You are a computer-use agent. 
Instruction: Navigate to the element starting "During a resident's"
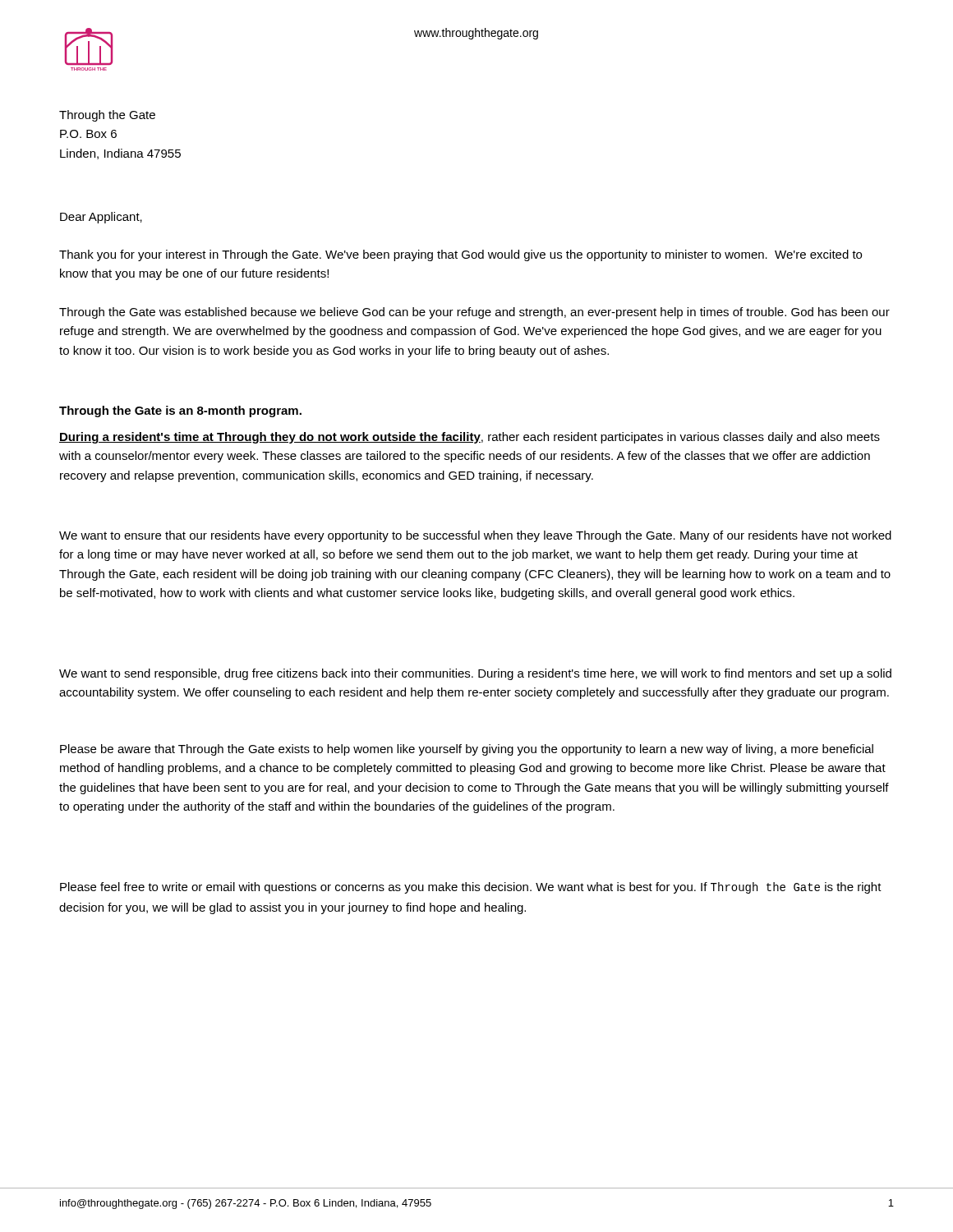click(x=469, y=456)
